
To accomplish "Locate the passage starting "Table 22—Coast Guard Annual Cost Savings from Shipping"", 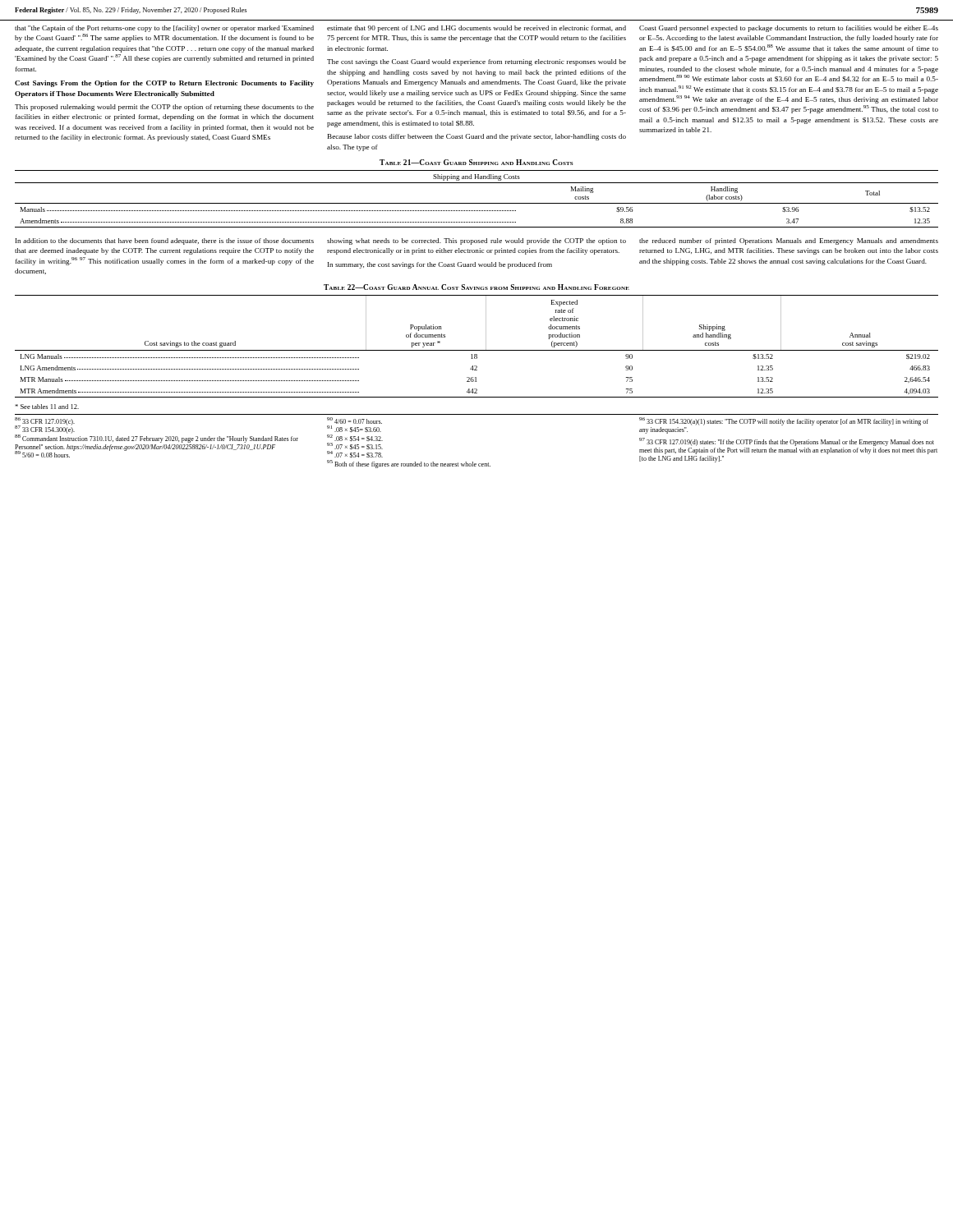I will tap(476, 287).
